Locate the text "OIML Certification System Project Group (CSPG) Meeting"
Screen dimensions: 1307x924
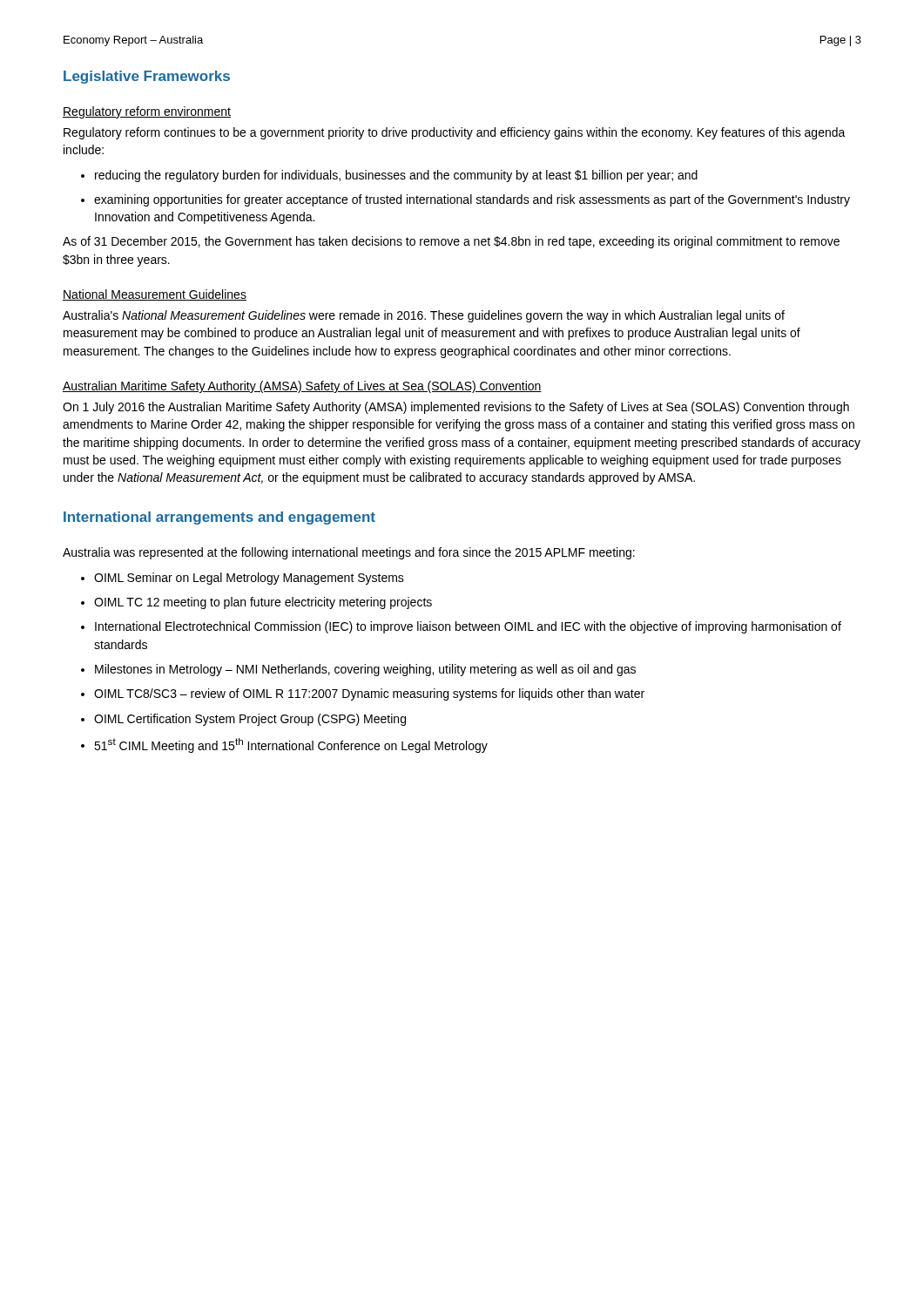point(243,720)
